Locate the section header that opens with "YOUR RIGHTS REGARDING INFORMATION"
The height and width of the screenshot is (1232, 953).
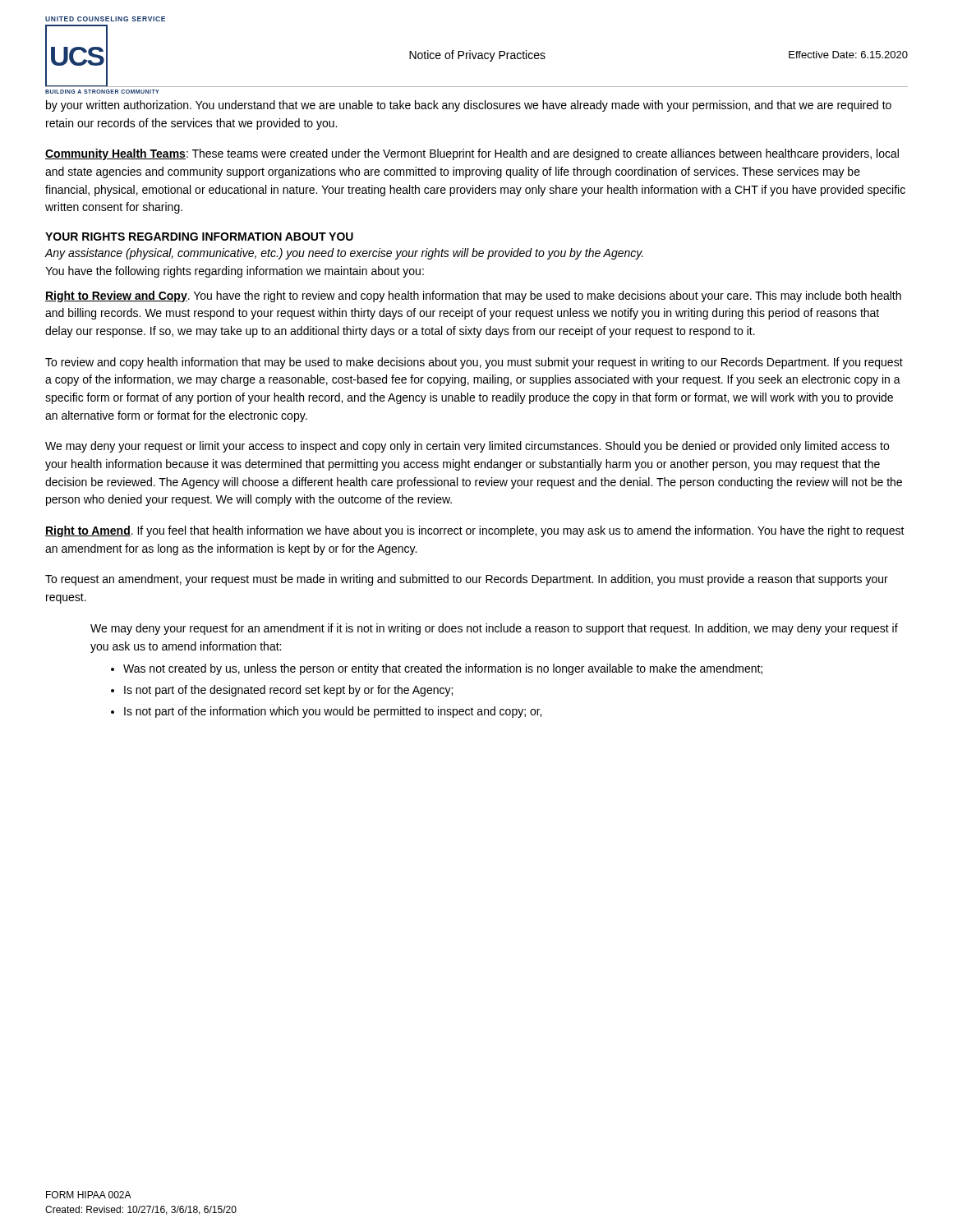199,237
